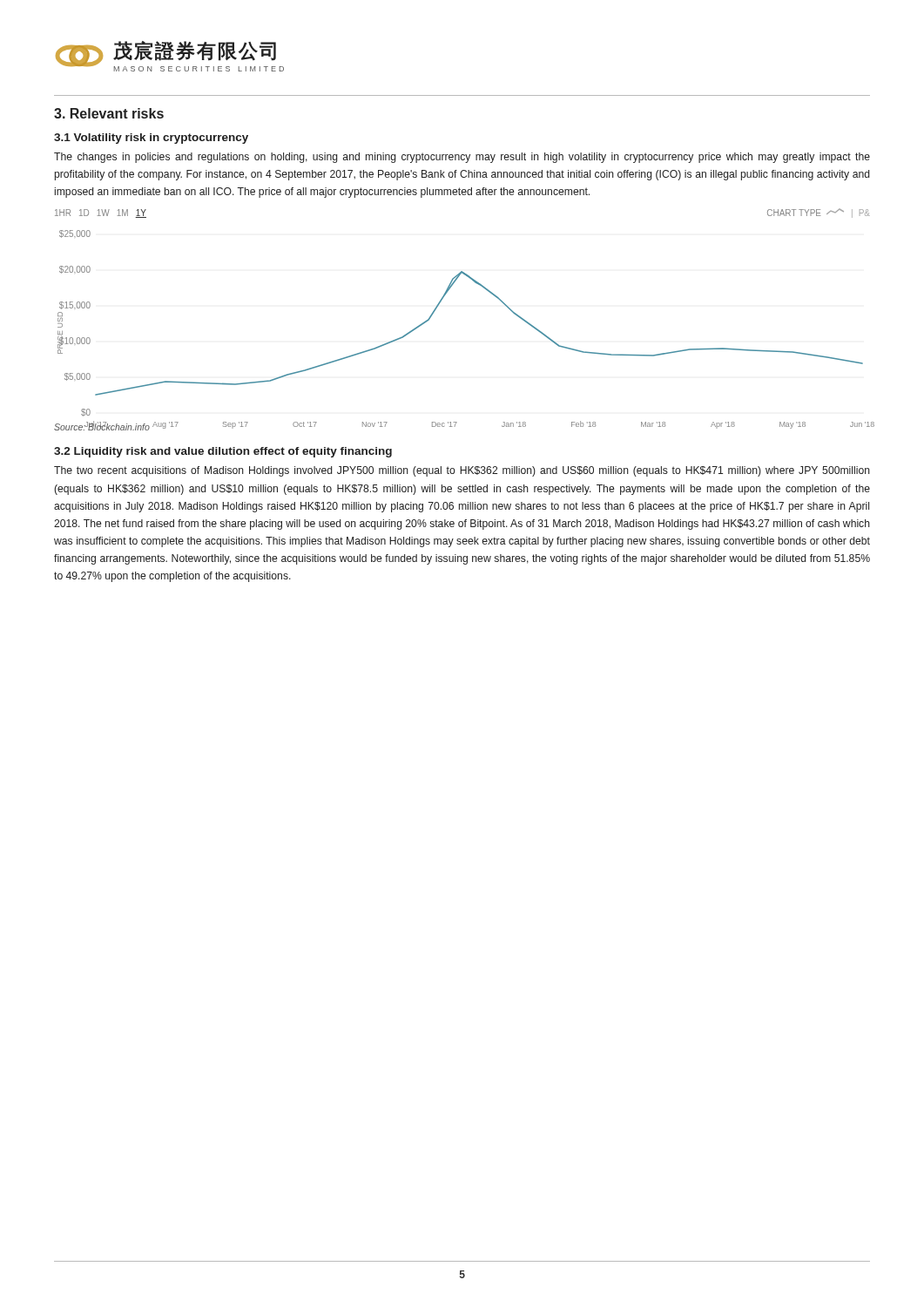Viewport: 924px width, 1307px height.
Task: Click where it says "3. Relevant risks"
Action: tap(109, 114)
